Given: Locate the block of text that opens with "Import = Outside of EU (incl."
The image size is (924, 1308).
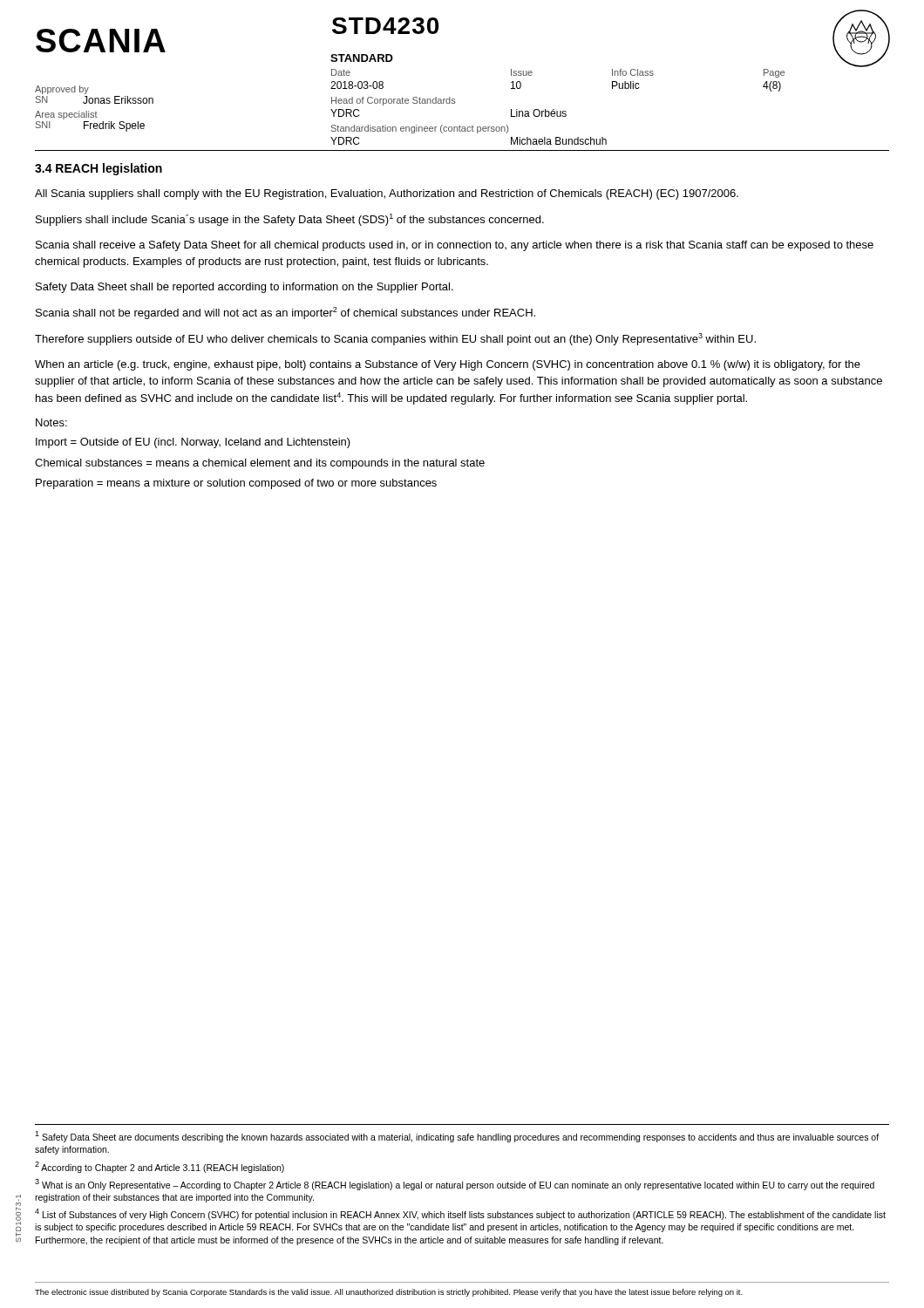Looking at the screenshot, I should pyautogui.click(x=193, y=441).
